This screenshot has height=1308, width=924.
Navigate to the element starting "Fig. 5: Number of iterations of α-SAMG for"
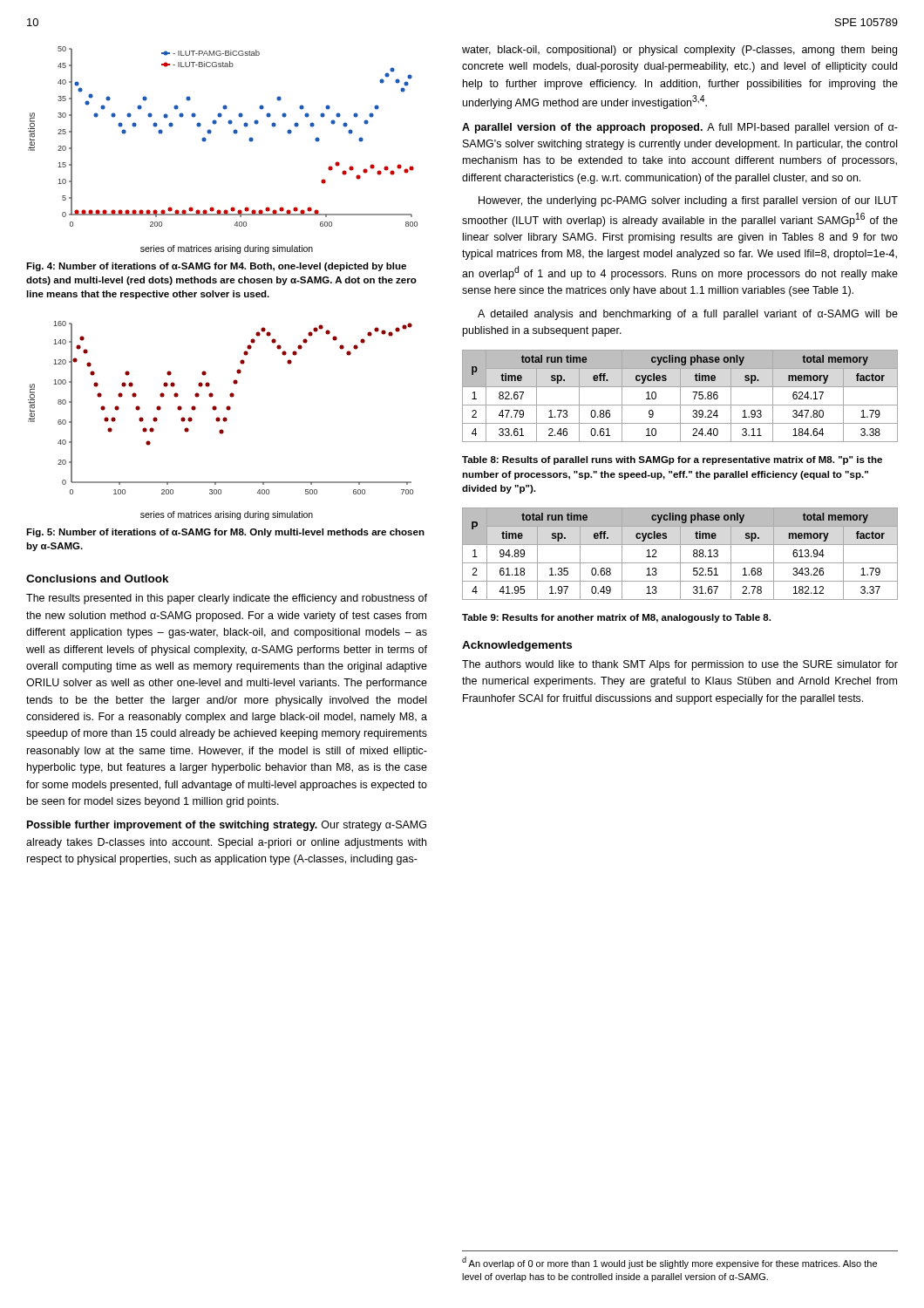[225, 539]
